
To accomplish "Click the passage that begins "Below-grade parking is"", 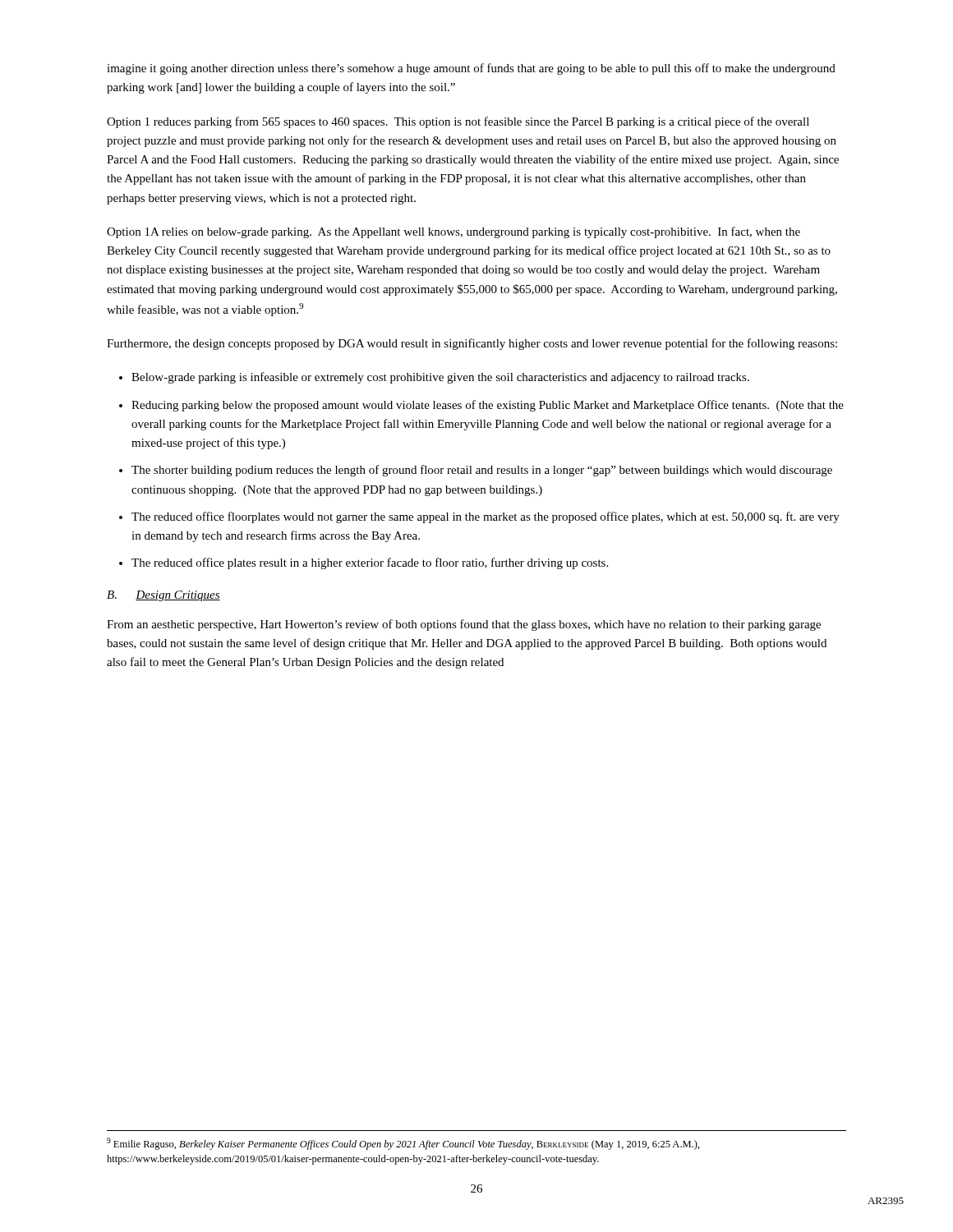I will (x=441, y=377).
